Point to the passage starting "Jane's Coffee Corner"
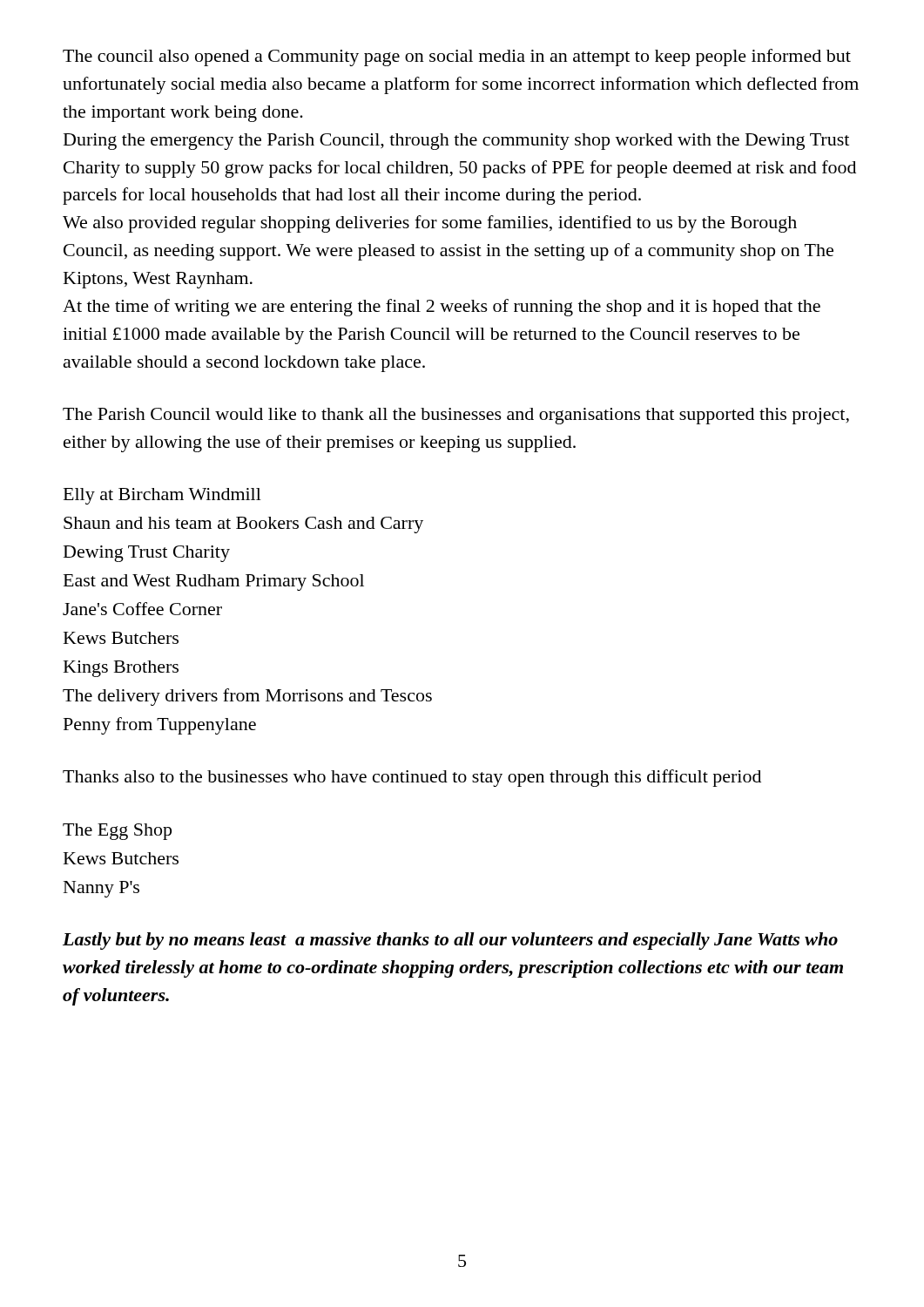This screenshot has width=924, height=1307. [142, 609]
